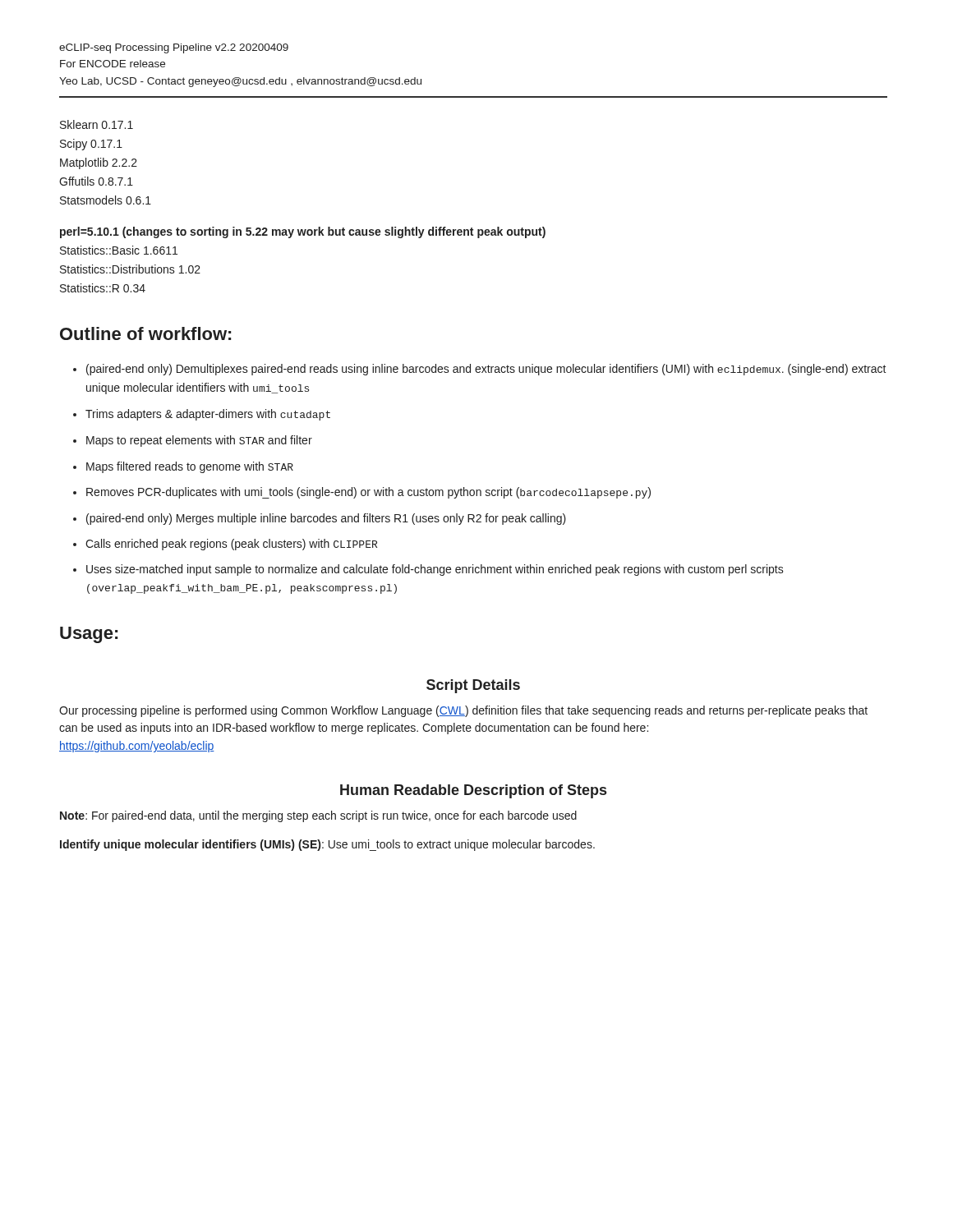Locate the block of text that opens with "Identify unique molecular identifiers (UMIs) (SE): Use"
This screenshot has height=1232, width=953.
click(327, 845)
